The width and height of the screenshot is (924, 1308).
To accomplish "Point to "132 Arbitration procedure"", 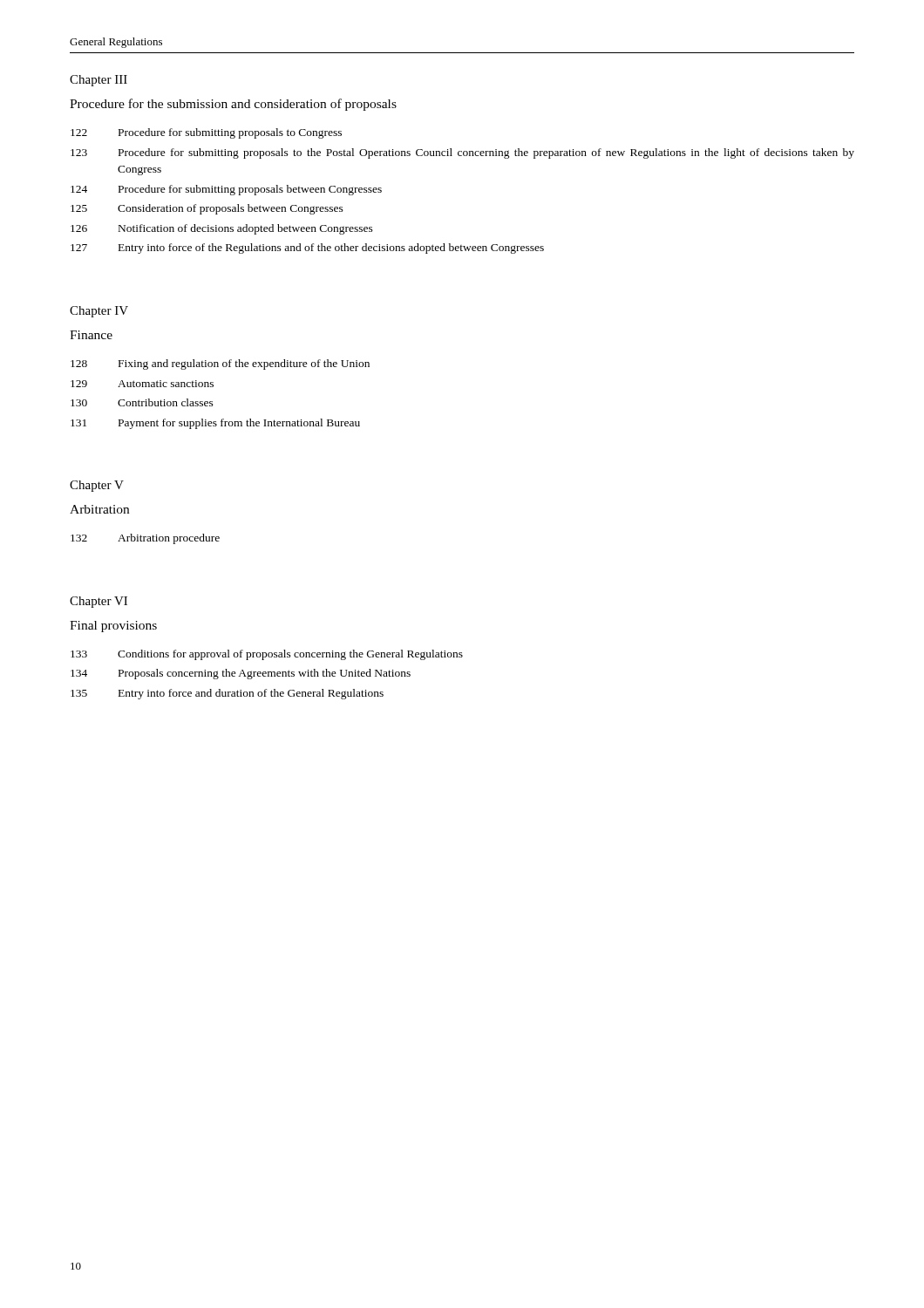I will click(x=145, y=539).
